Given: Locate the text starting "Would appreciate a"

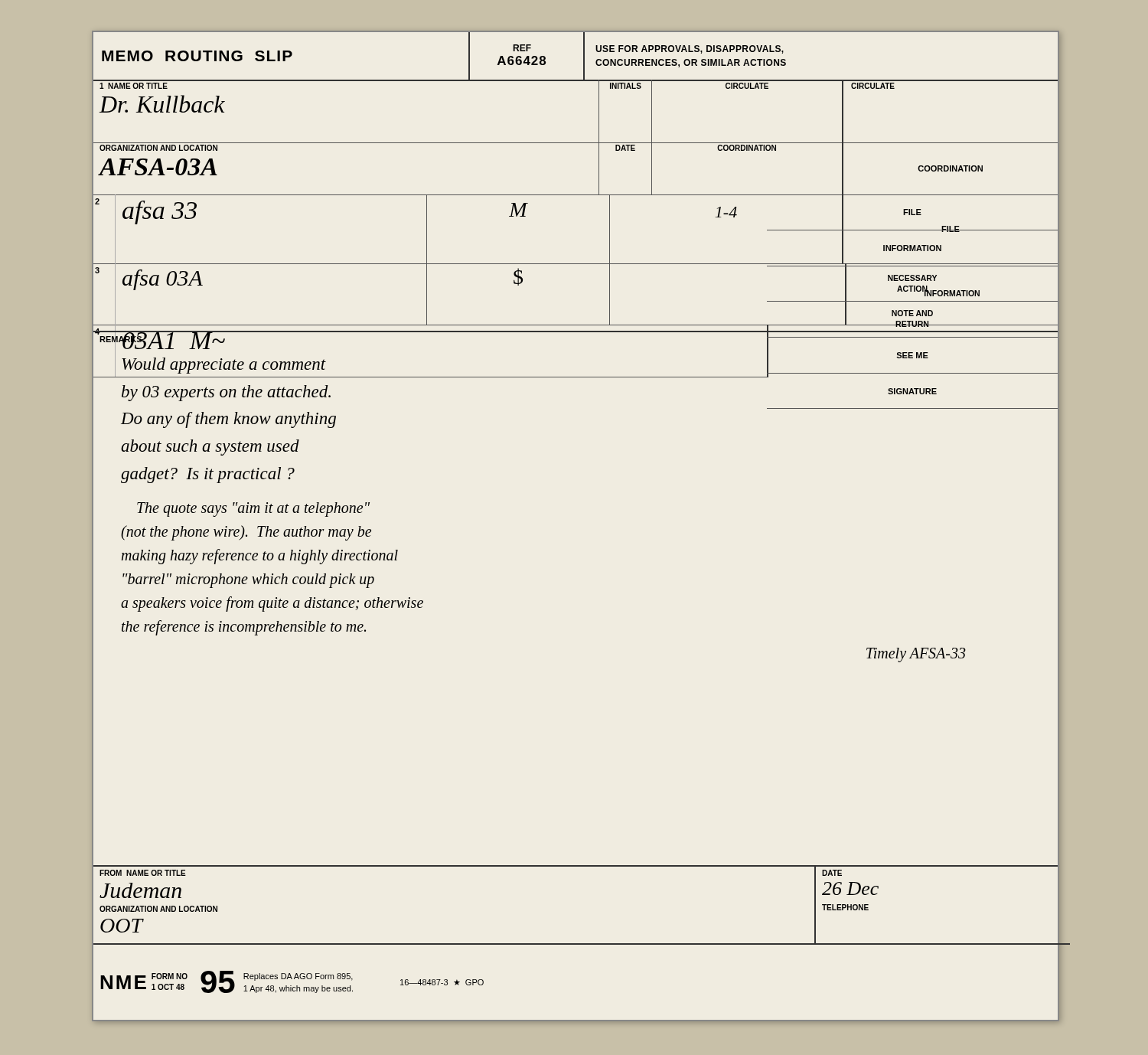Looking at the screenshot, I should point(229,419).
